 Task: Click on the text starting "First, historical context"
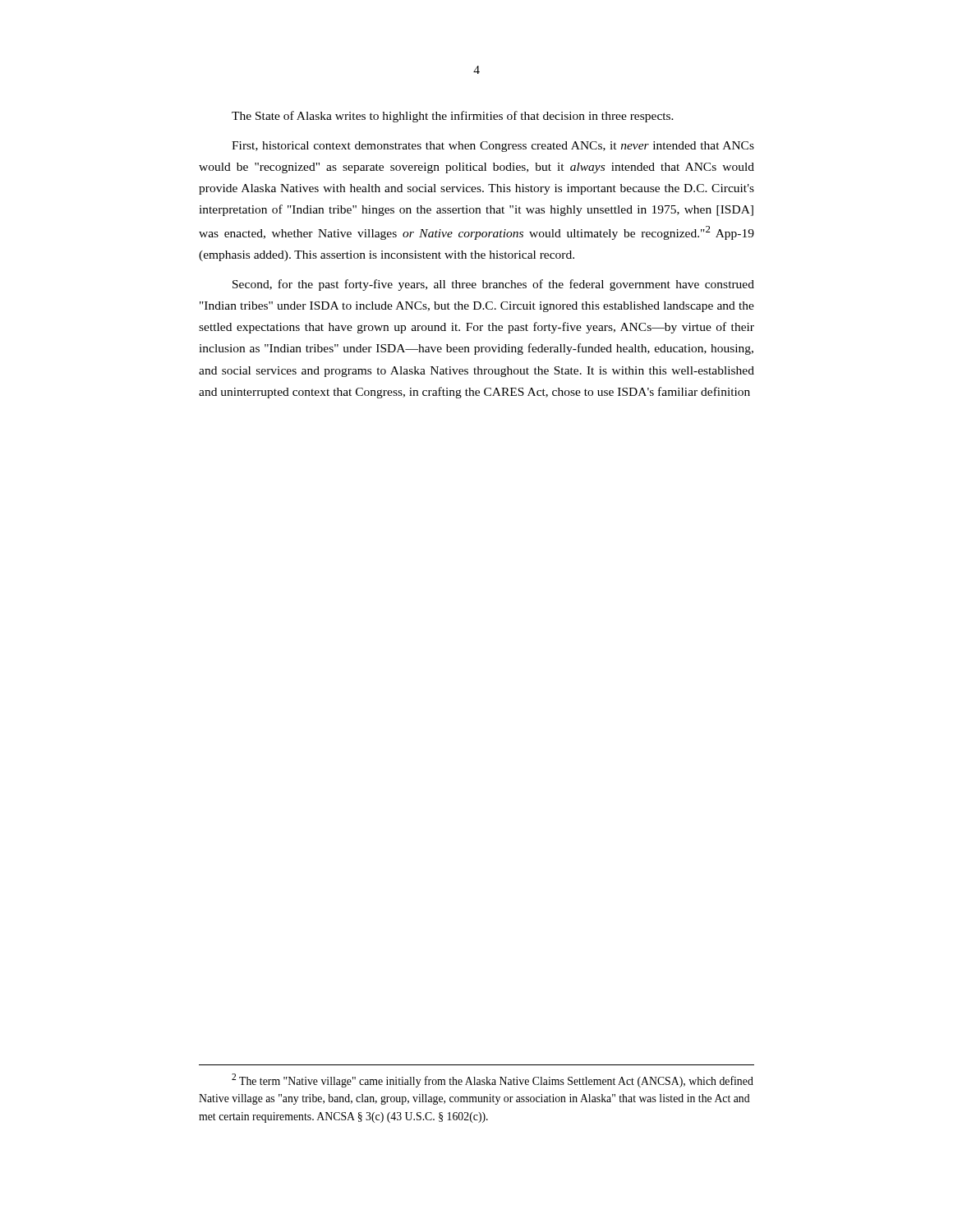pyautogui.click(x=476, y=200)
